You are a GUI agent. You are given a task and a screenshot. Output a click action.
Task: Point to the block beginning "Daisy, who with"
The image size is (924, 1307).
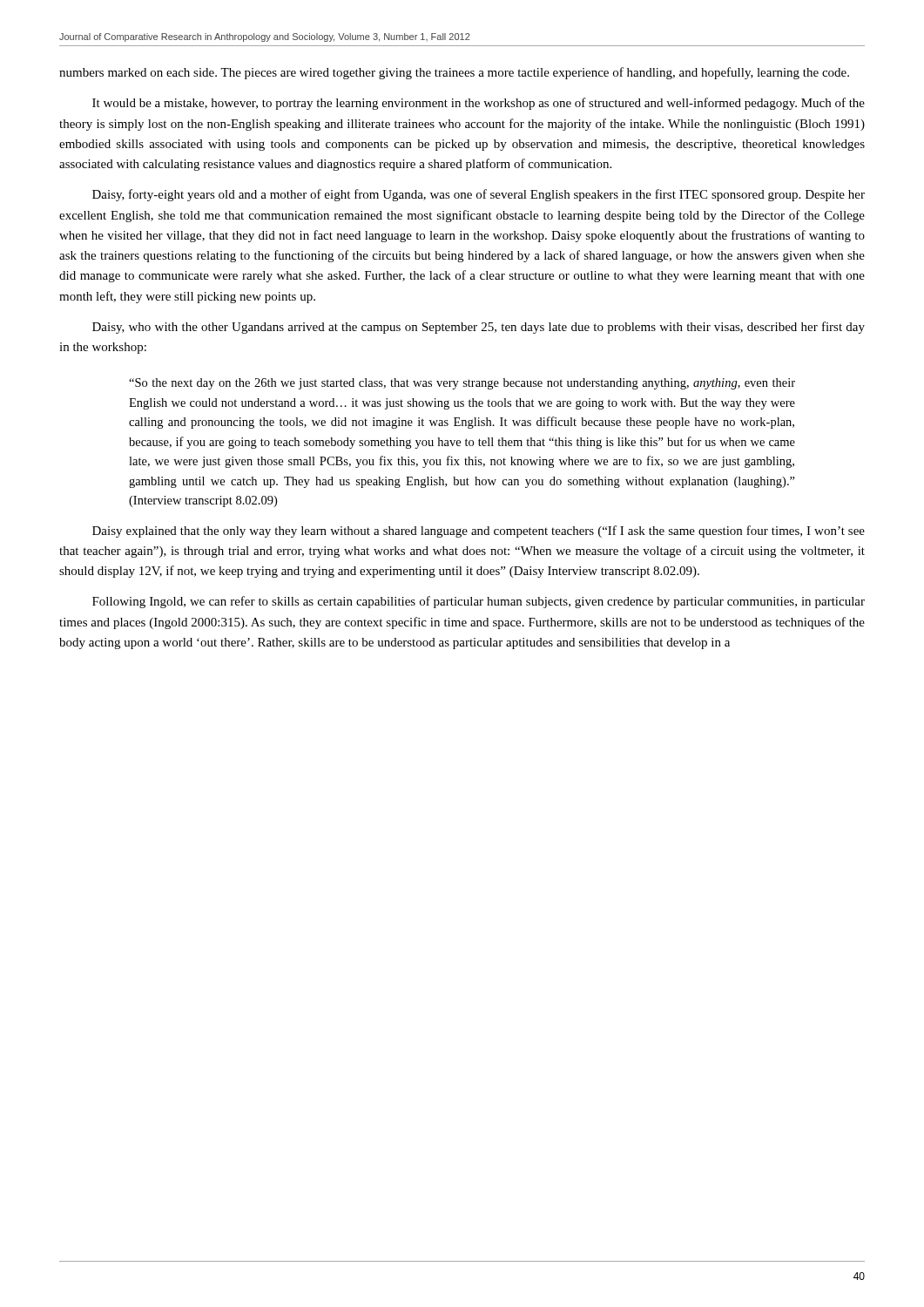point(462,337)
